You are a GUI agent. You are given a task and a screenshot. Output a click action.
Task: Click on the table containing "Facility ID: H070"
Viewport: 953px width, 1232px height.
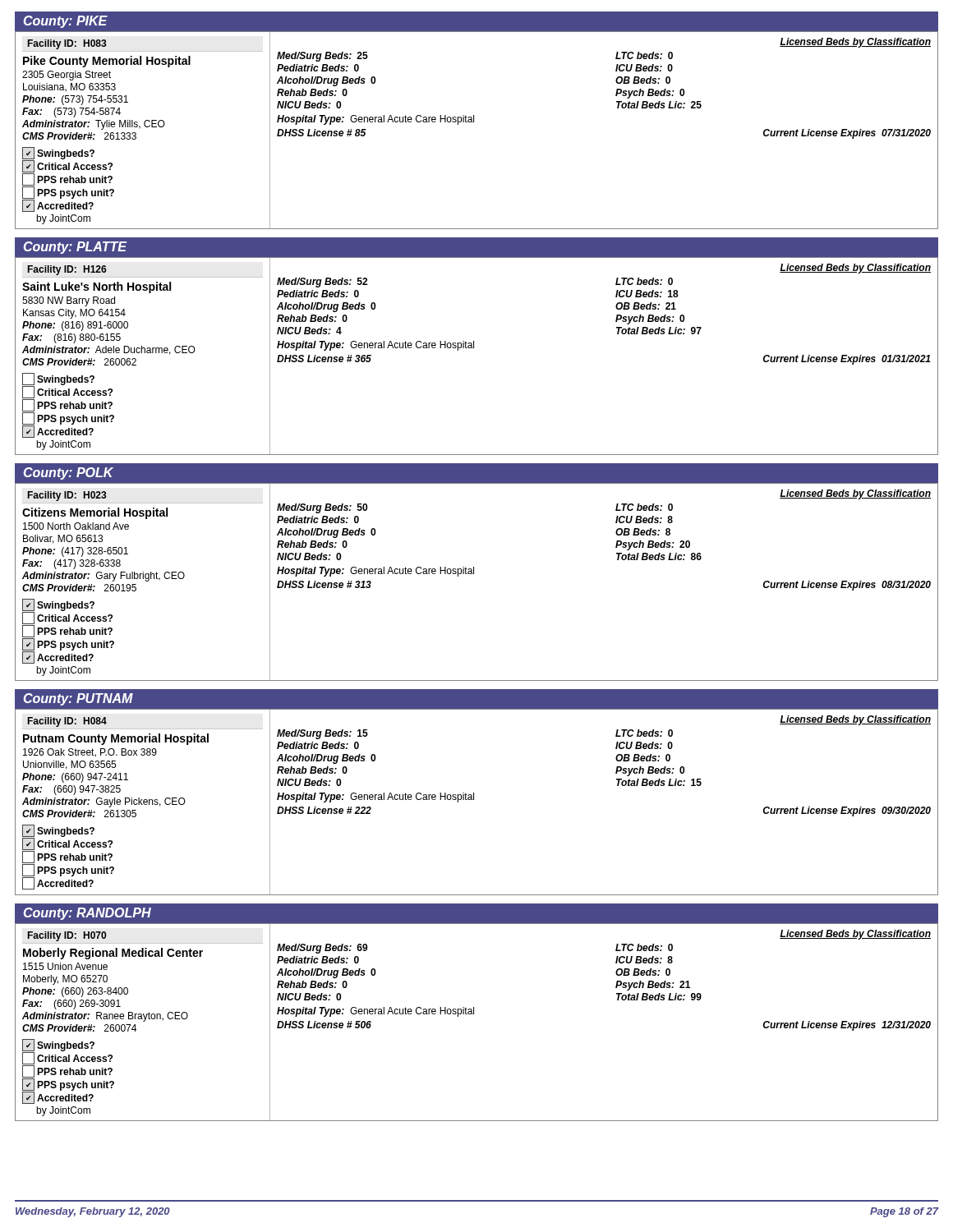[476, 1022]
